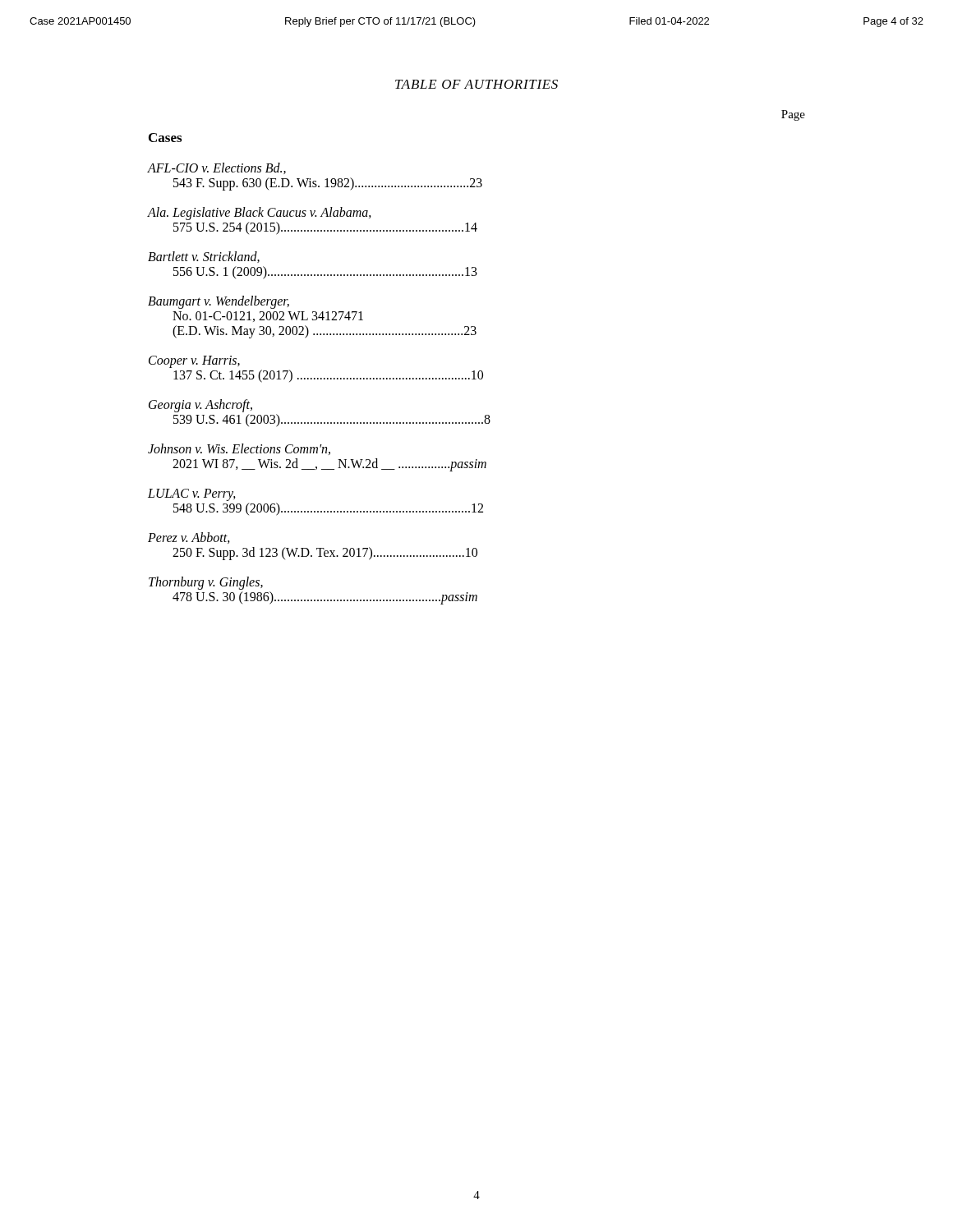This screenshot has height=1232, width=953.
Task: Click on the passage starting "Cooper v. Harris, 137 S."
Action: [x=476, y=368]
